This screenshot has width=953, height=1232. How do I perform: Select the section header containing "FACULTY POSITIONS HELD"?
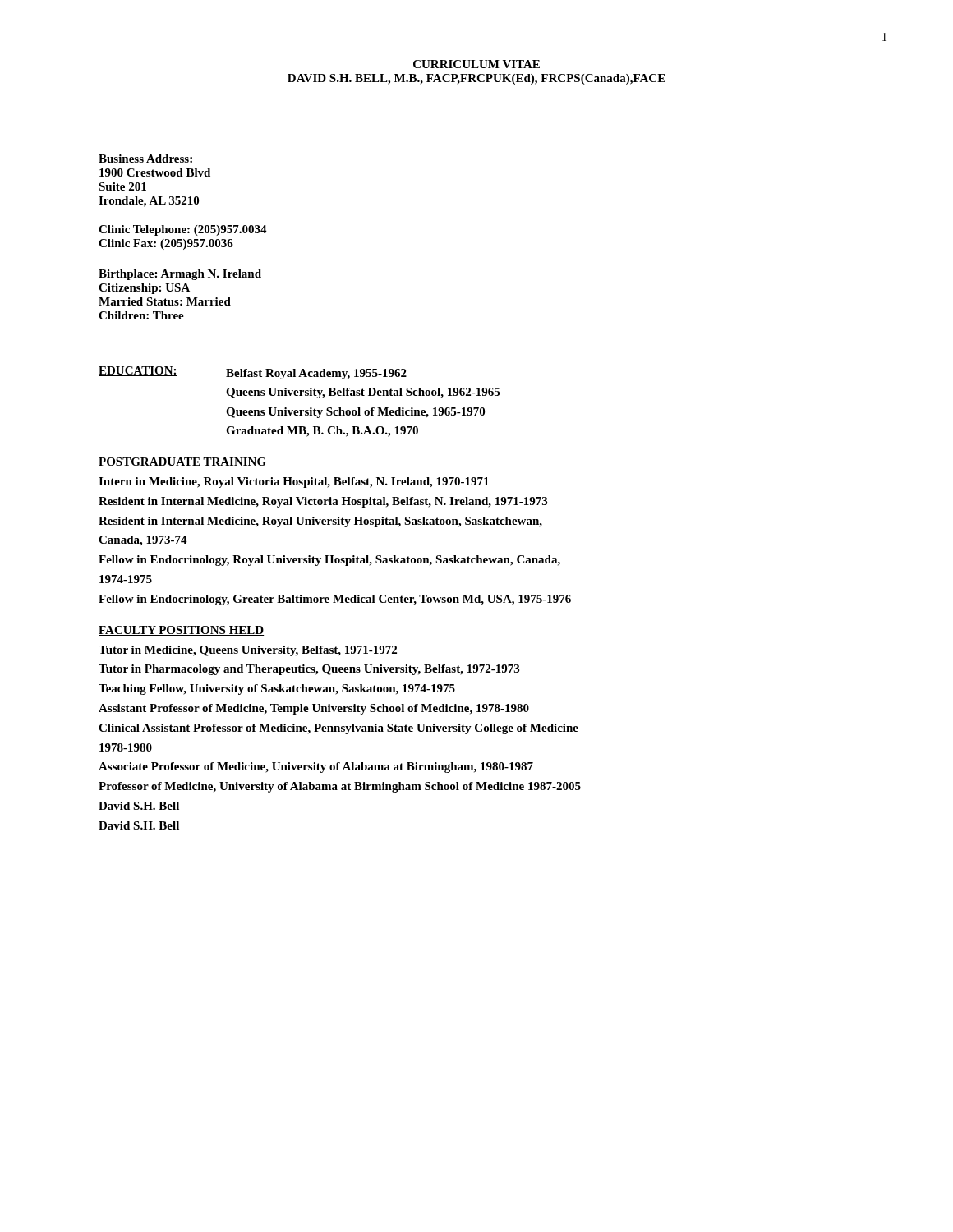click(x=181, y=630)
